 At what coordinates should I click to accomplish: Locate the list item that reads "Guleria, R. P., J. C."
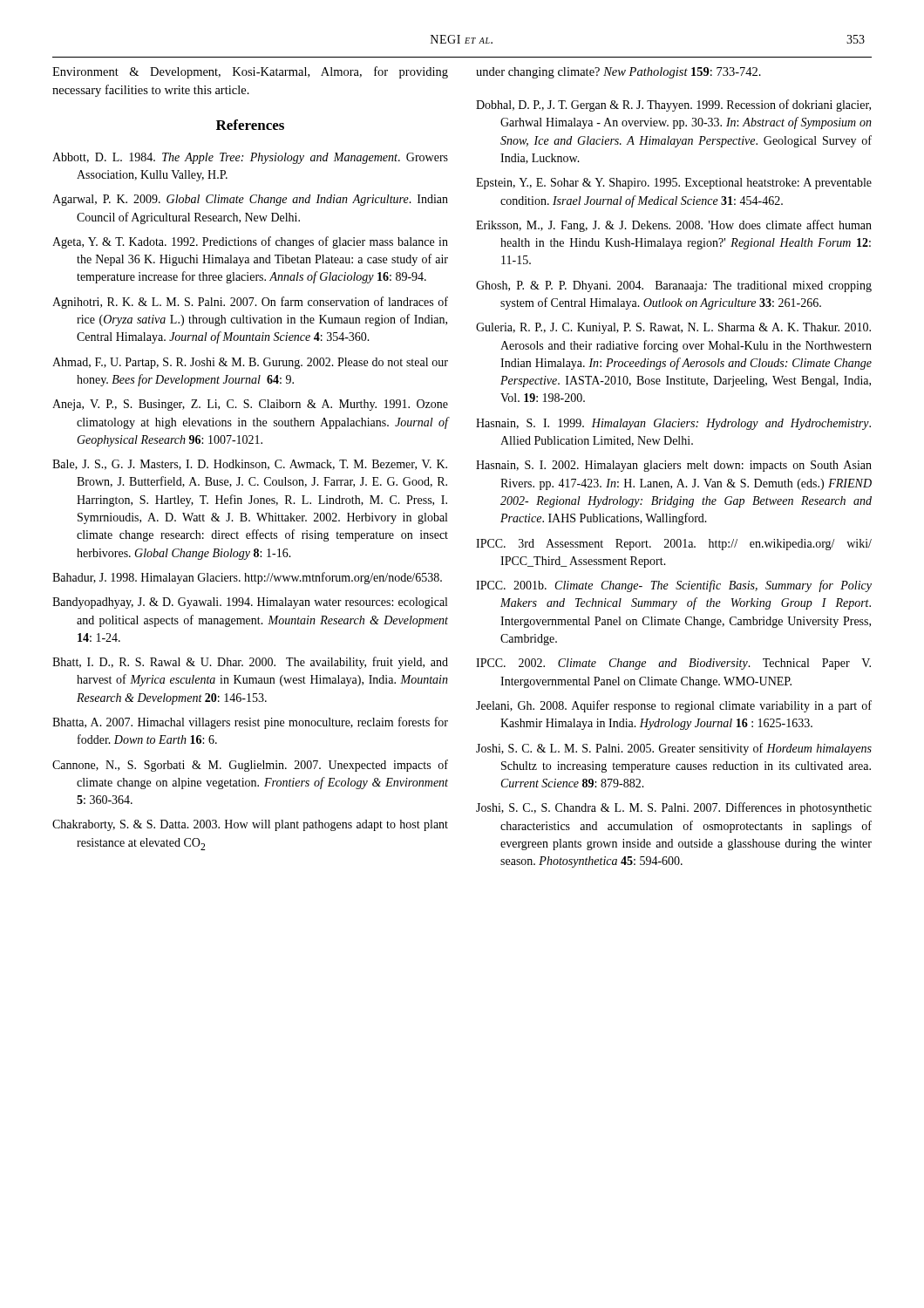pos(674,363)
